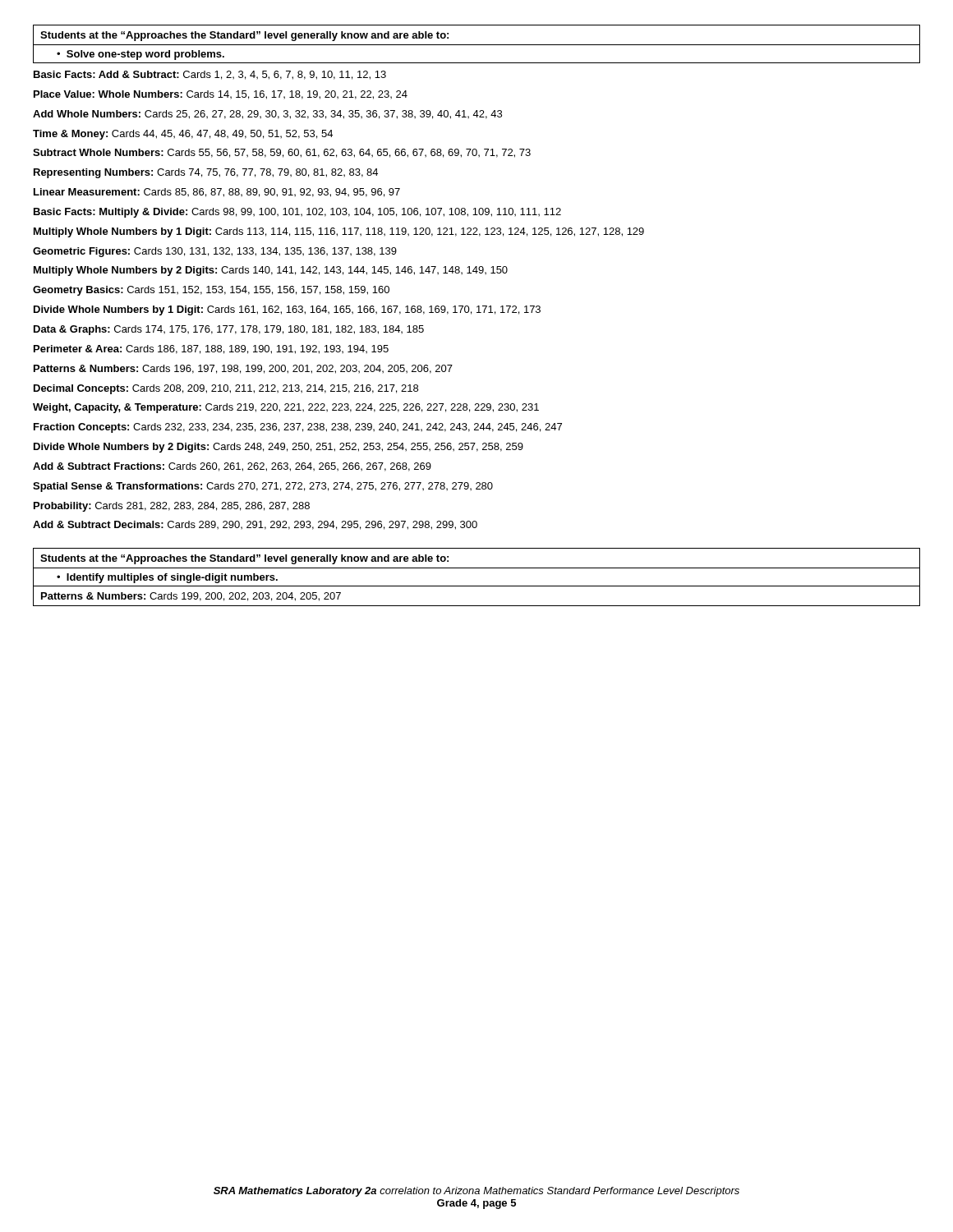Select the text starting "Spatial Sense & Transformations: Cards 270, 271,"

pos(263,486)
